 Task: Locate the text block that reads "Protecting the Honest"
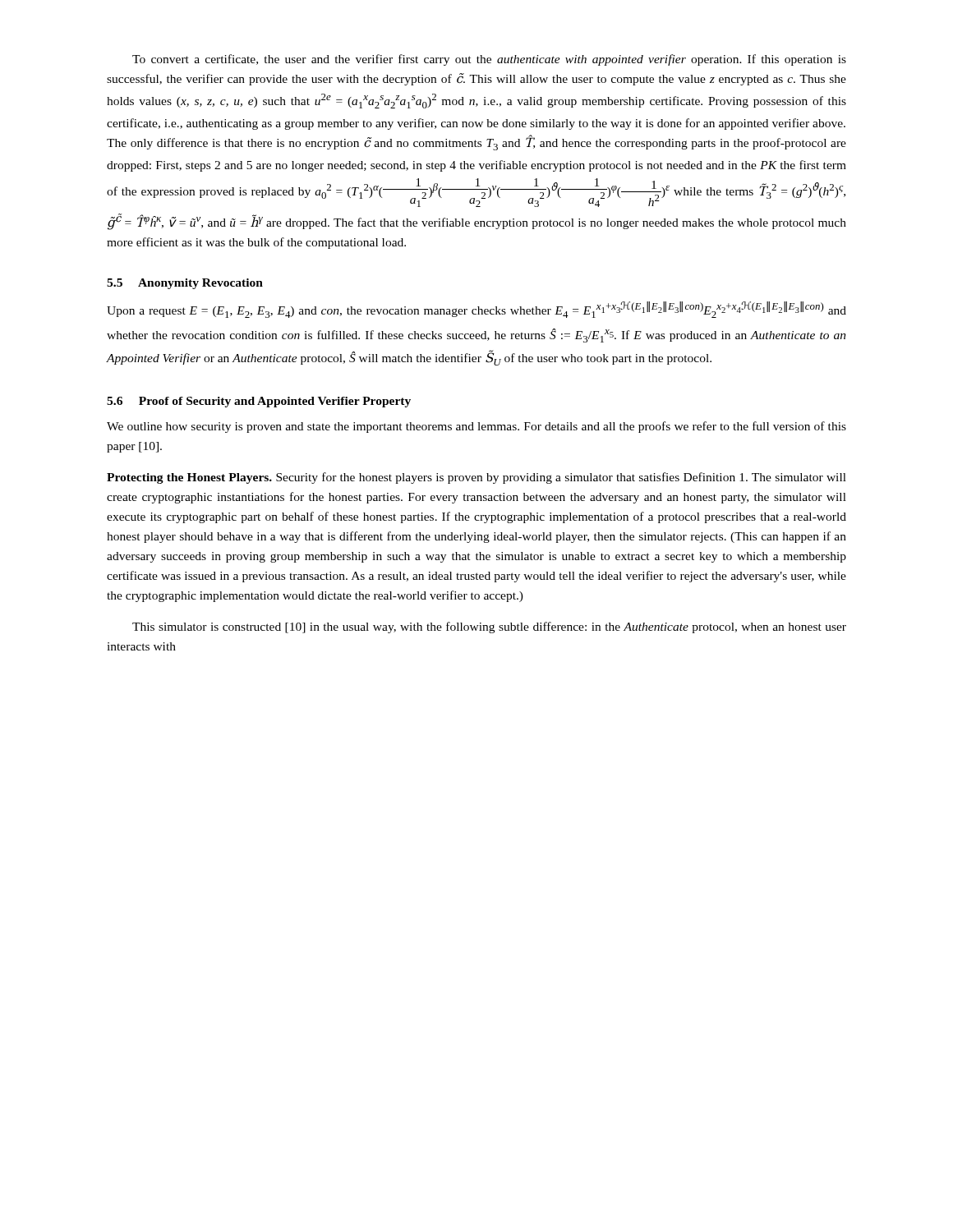pyautogui.click(x=476, y=536)
